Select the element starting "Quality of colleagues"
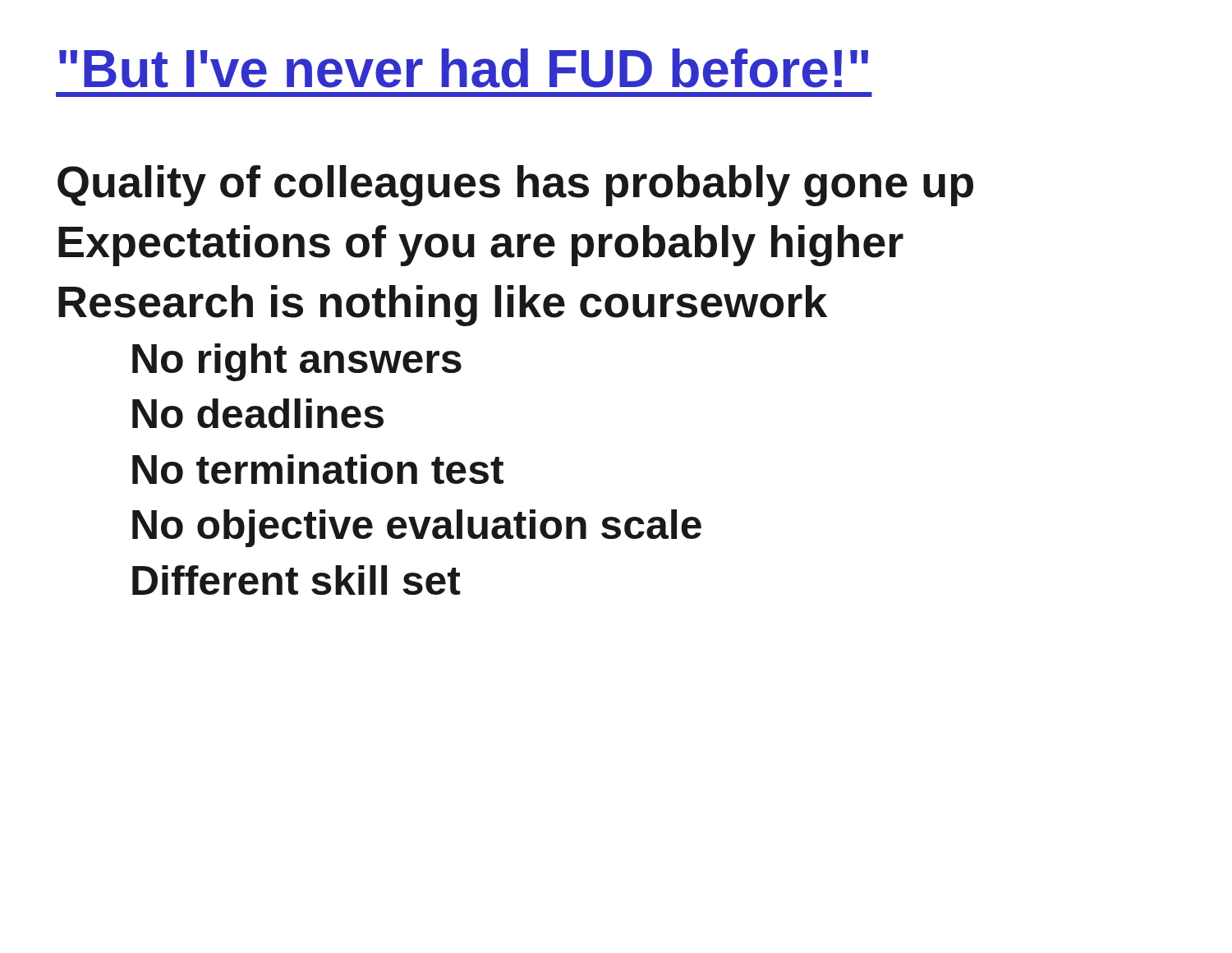This screenshot has height=953, width=1232. click(515, 182)
